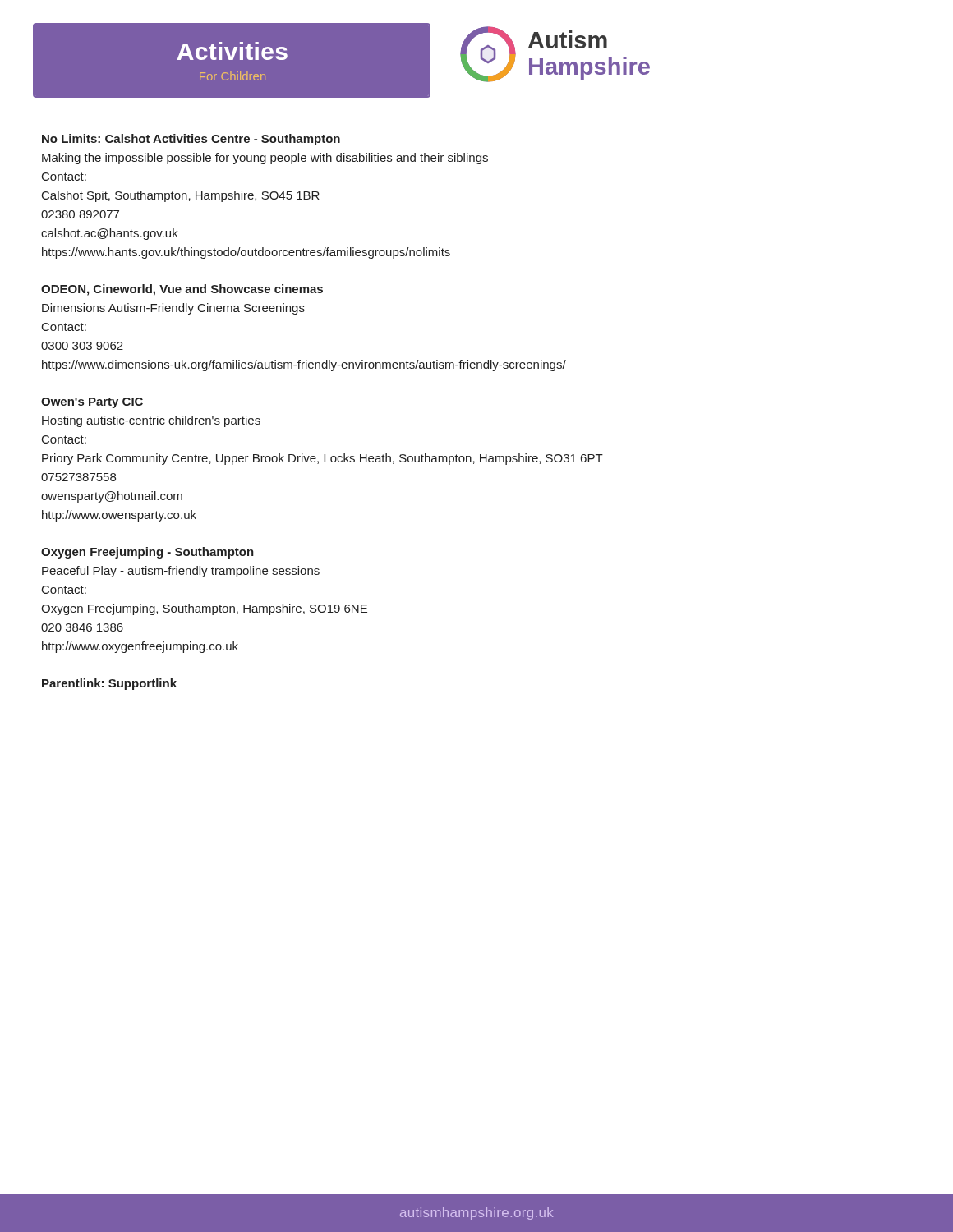Locate the text starting "Priory Park Community"
953x1232 pixels.
[x=322, y=458]
